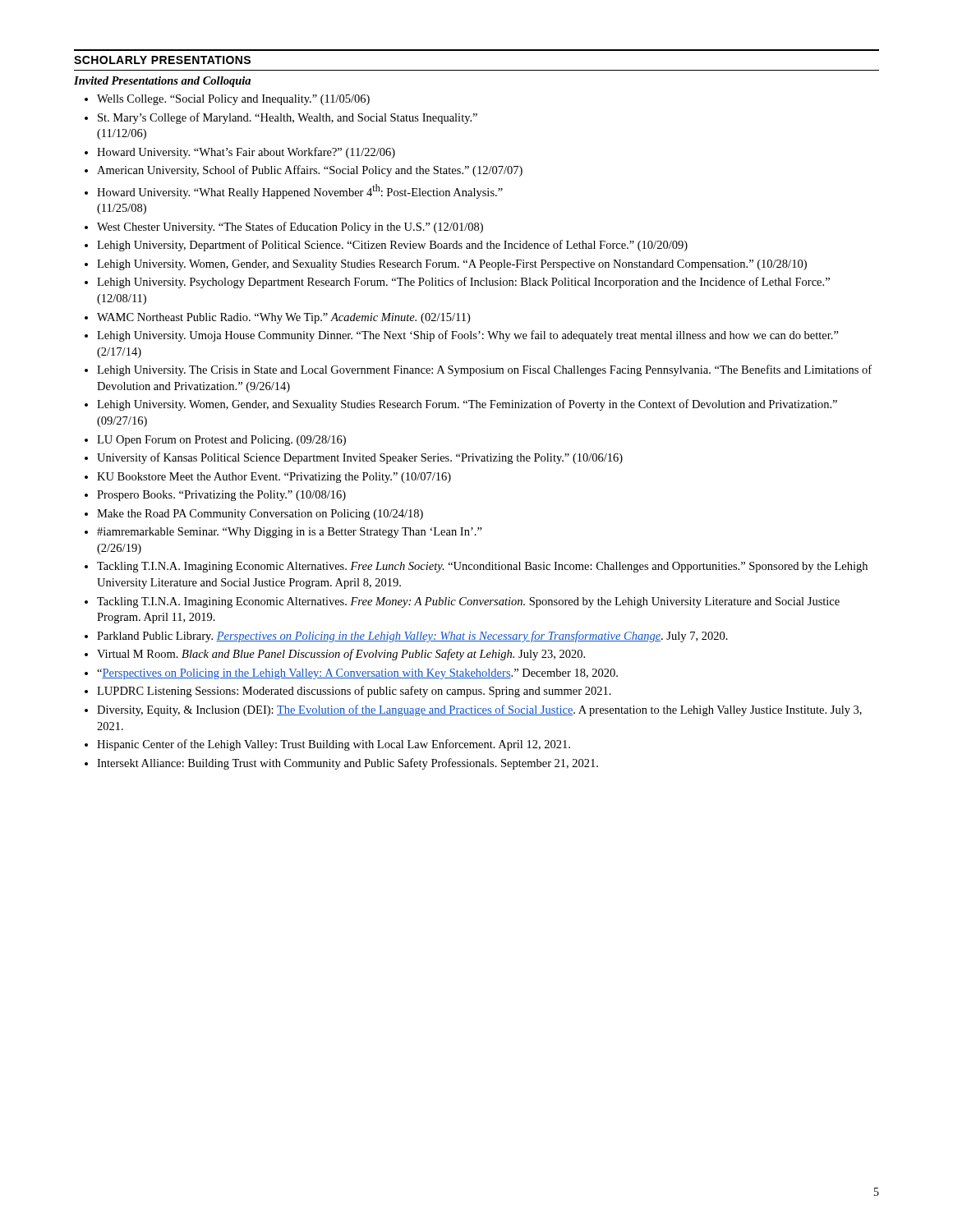Select the list item that reads "Parkland Public Library. Perspectives on Policing in"

(x=413, y=635)
